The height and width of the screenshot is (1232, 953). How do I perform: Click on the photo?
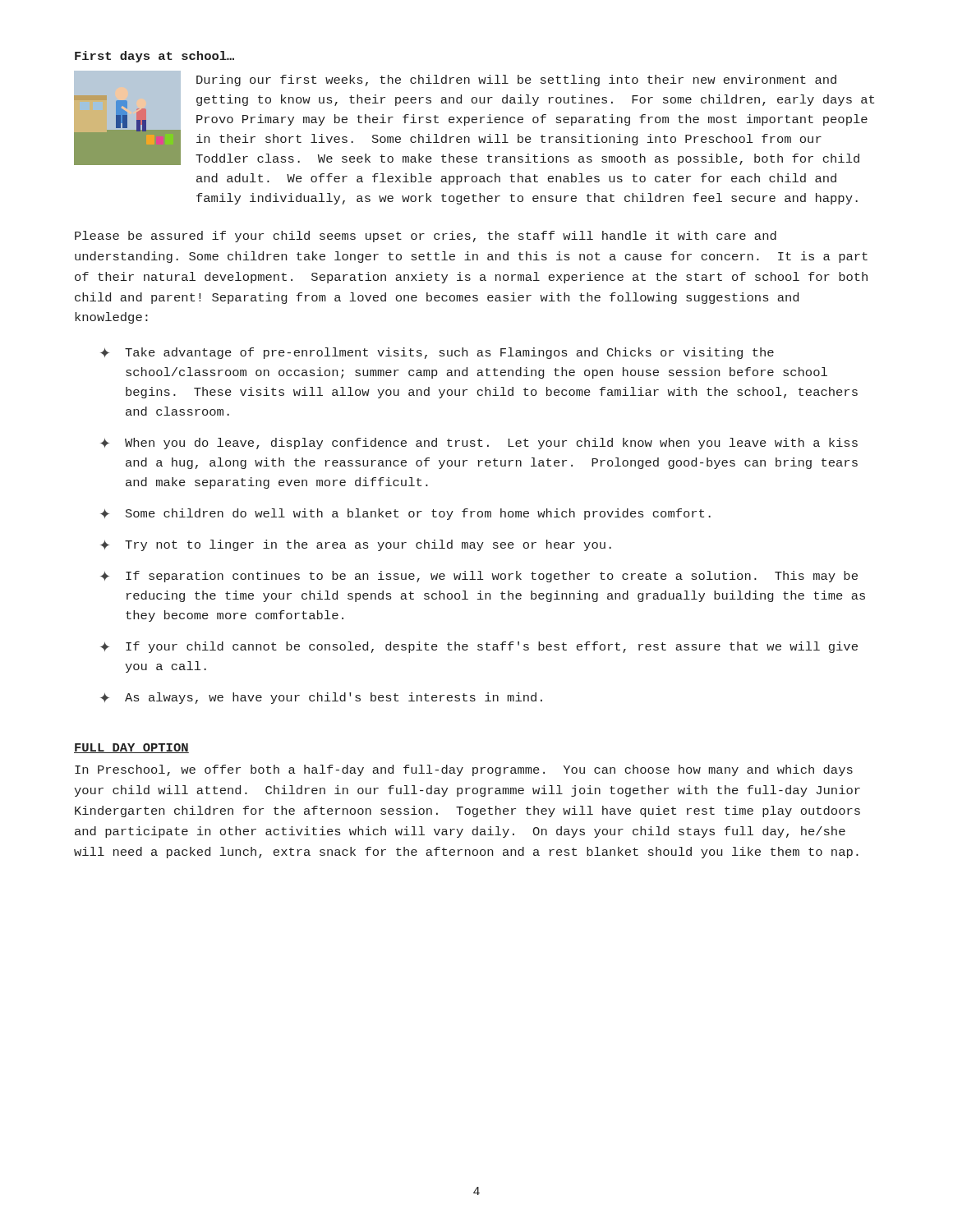pyautogui.click(x=127, y=118)
